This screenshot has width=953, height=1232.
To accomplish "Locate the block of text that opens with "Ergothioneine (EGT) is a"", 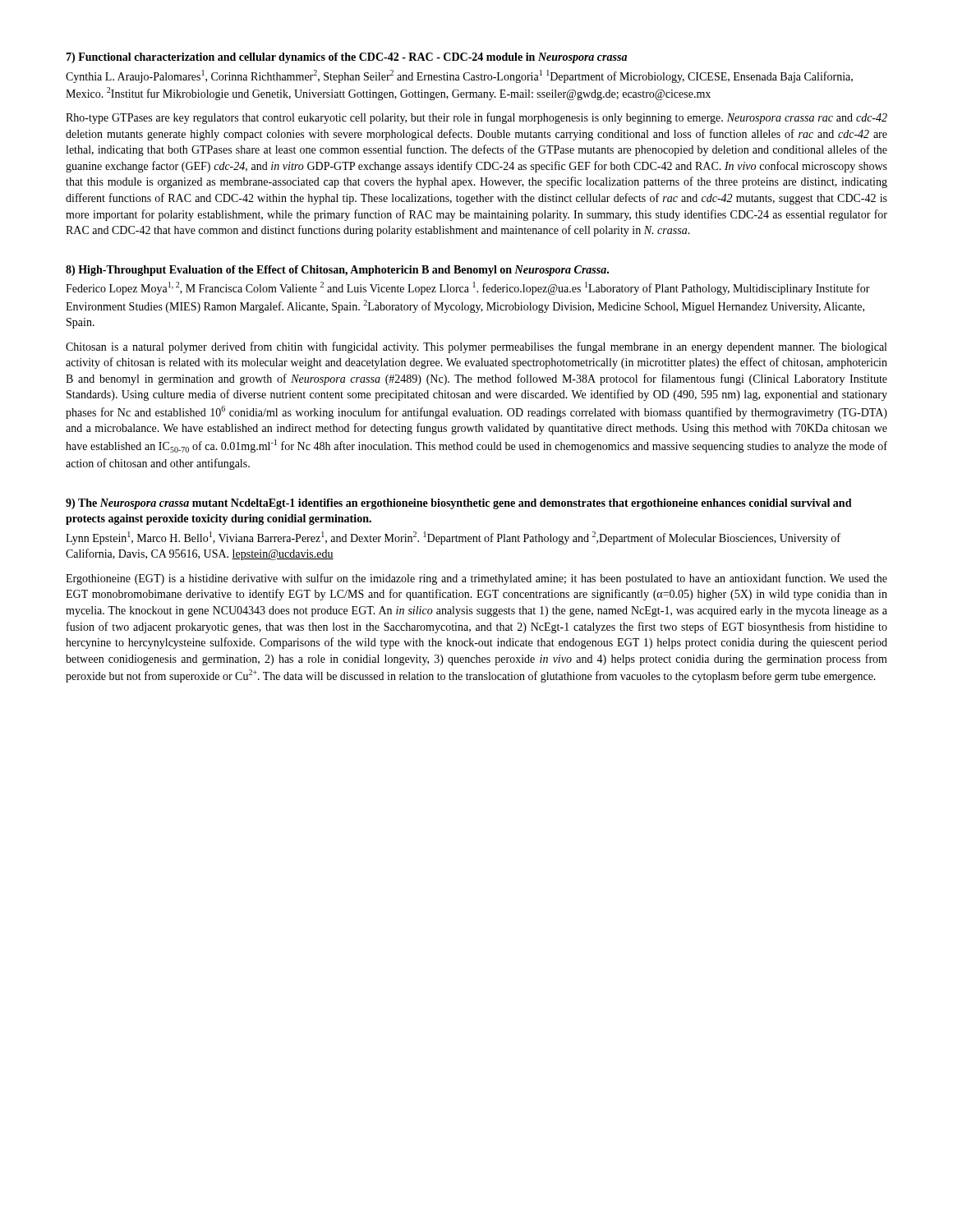I will 476,627.
